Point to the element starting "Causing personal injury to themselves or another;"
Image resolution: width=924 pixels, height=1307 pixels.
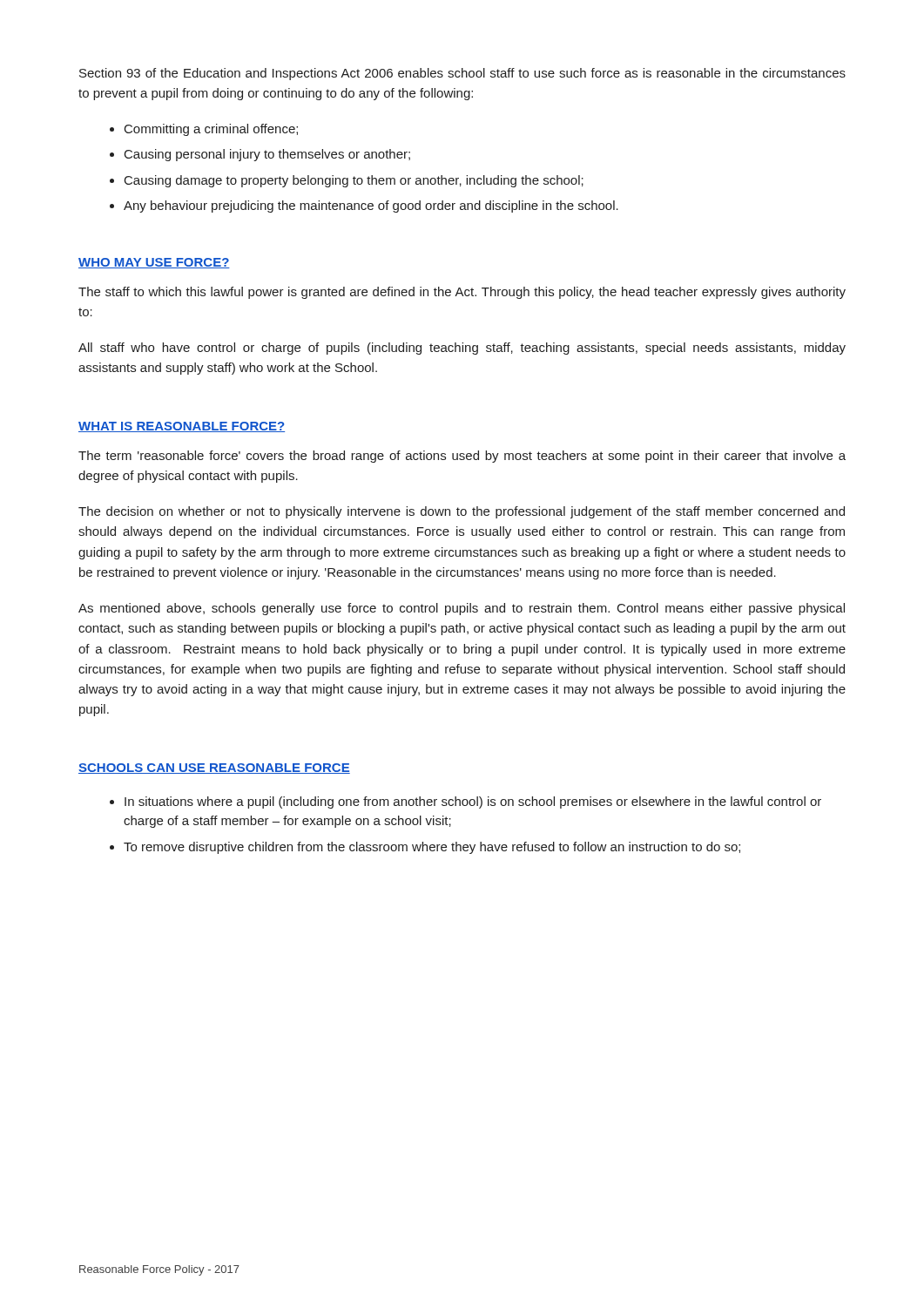point(267,154)
